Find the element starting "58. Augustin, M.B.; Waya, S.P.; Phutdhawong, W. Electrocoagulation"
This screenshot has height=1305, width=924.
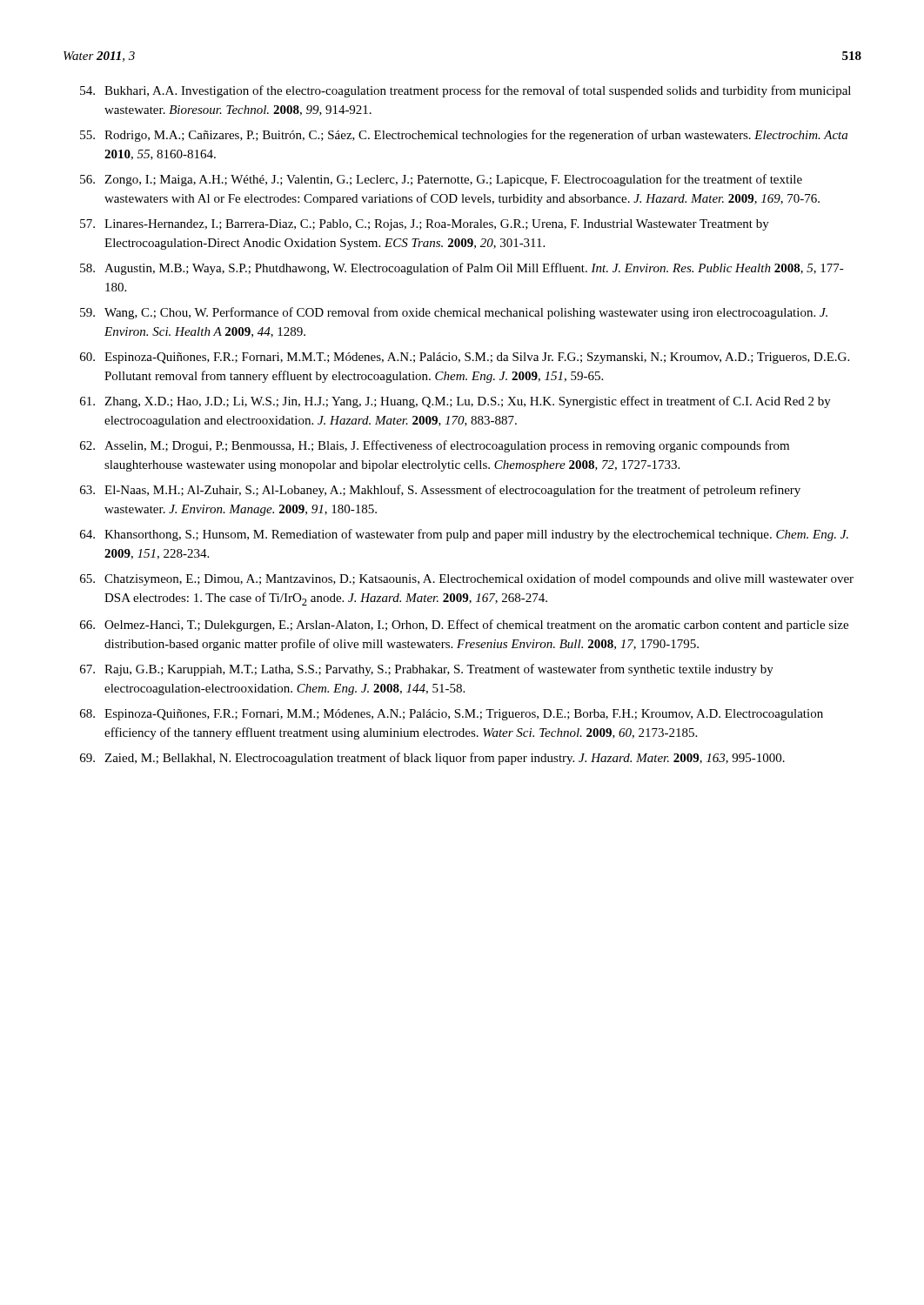coord(462,278)
